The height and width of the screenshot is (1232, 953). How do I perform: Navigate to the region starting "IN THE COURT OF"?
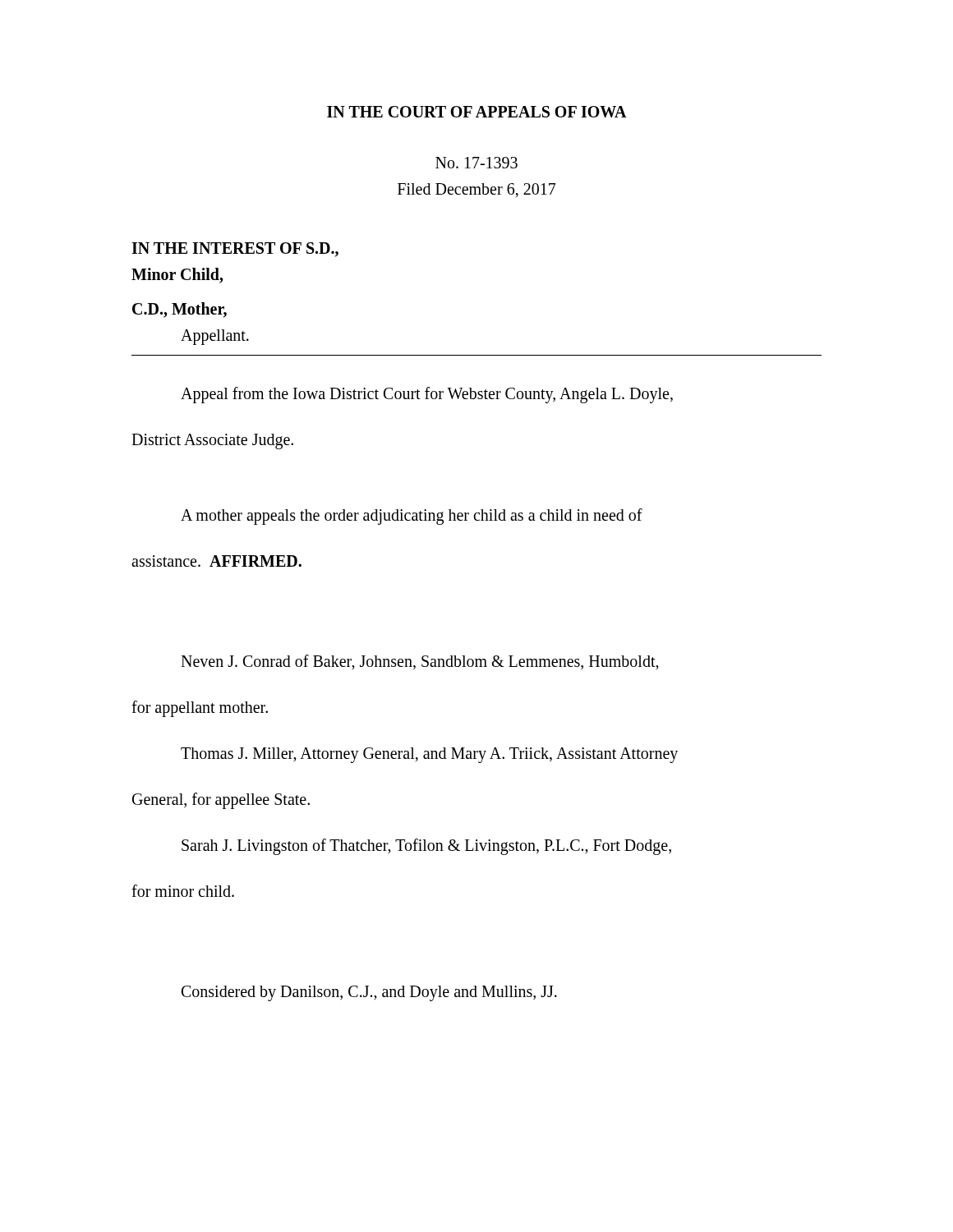(x=476, y=112)
